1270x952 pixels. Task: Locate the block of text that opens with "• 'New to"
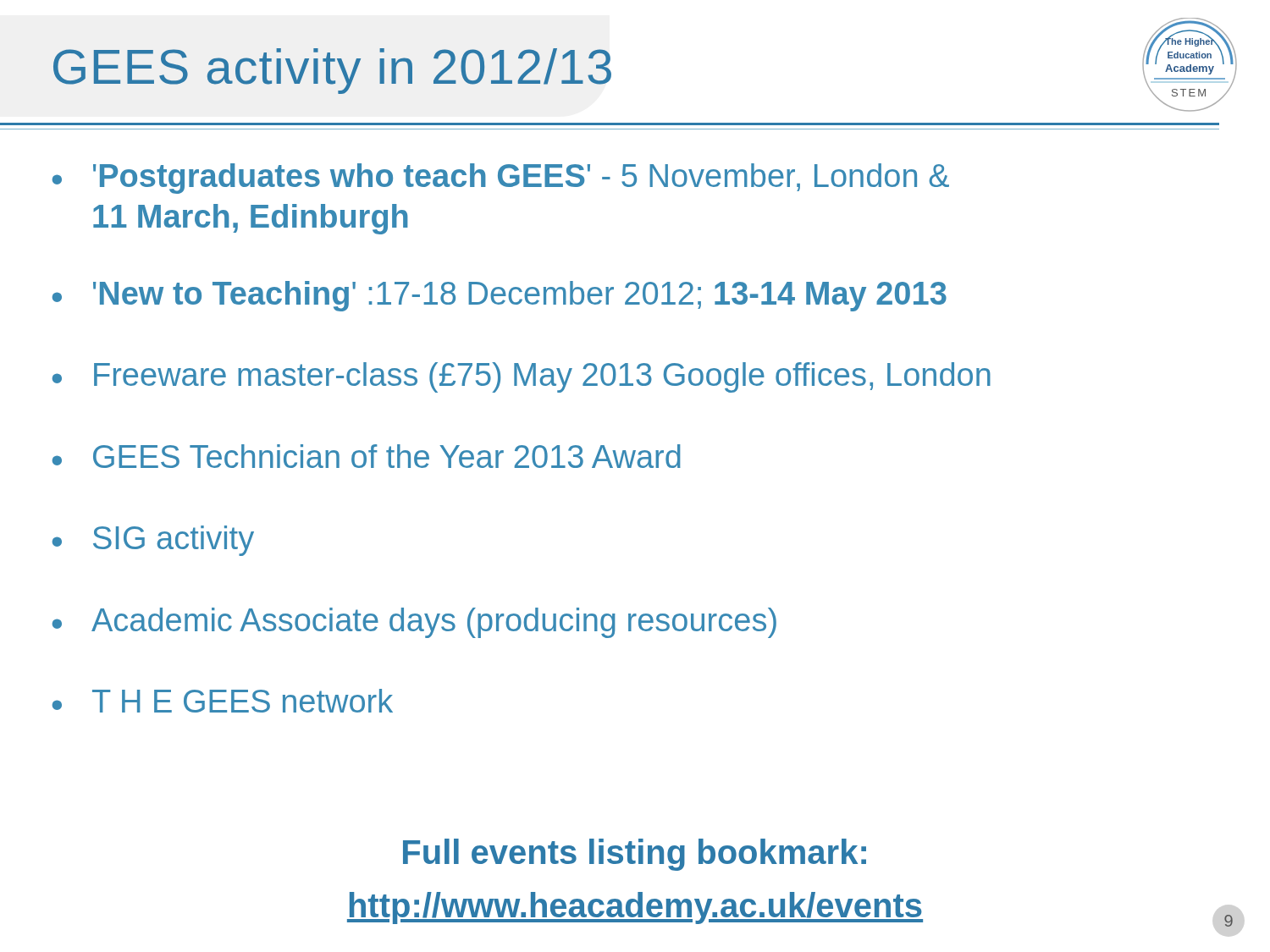pyautogui.click(x=635, y=296)
